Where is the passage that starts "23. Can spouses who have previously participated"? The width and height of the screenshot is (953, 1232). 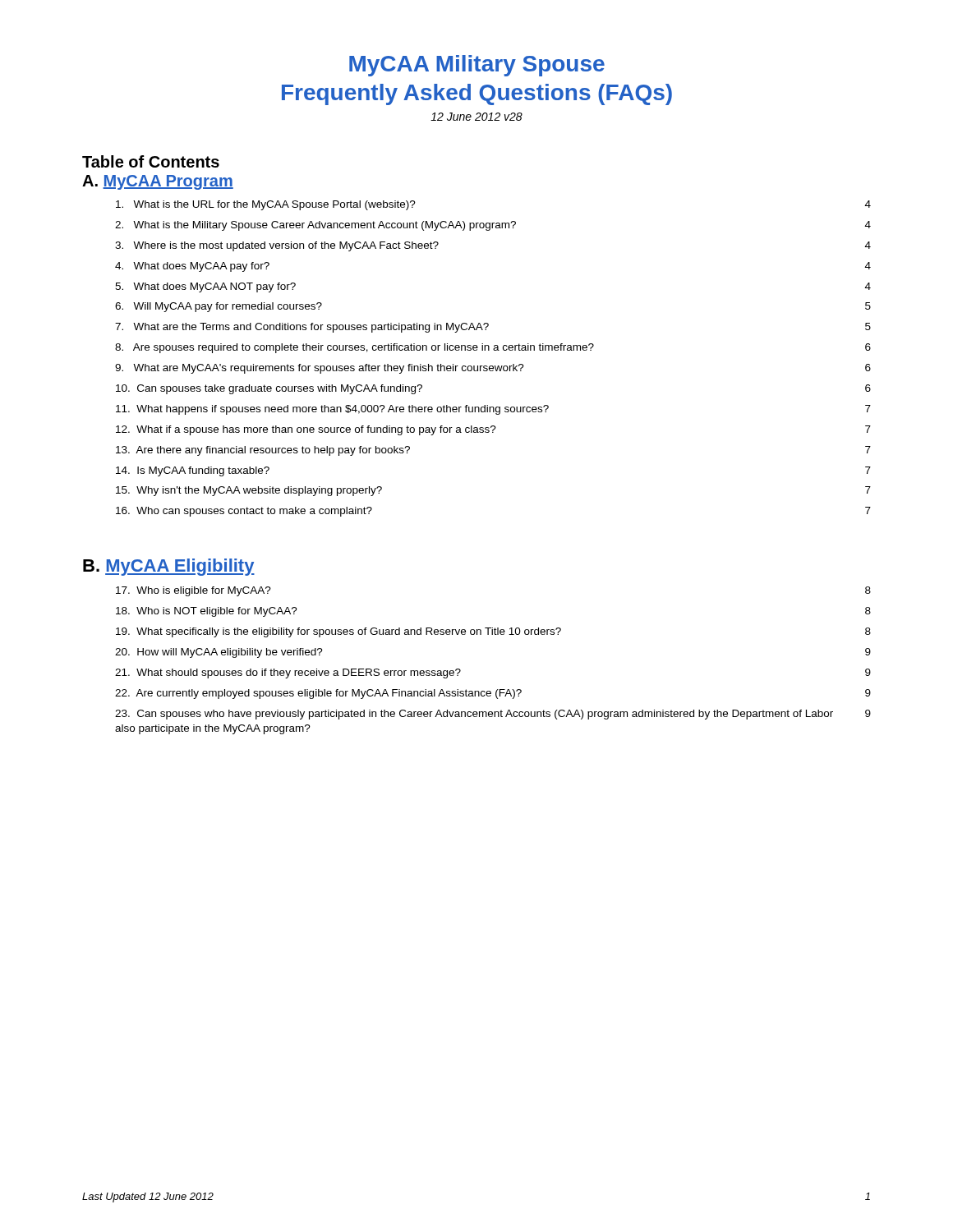coord(493,722)
